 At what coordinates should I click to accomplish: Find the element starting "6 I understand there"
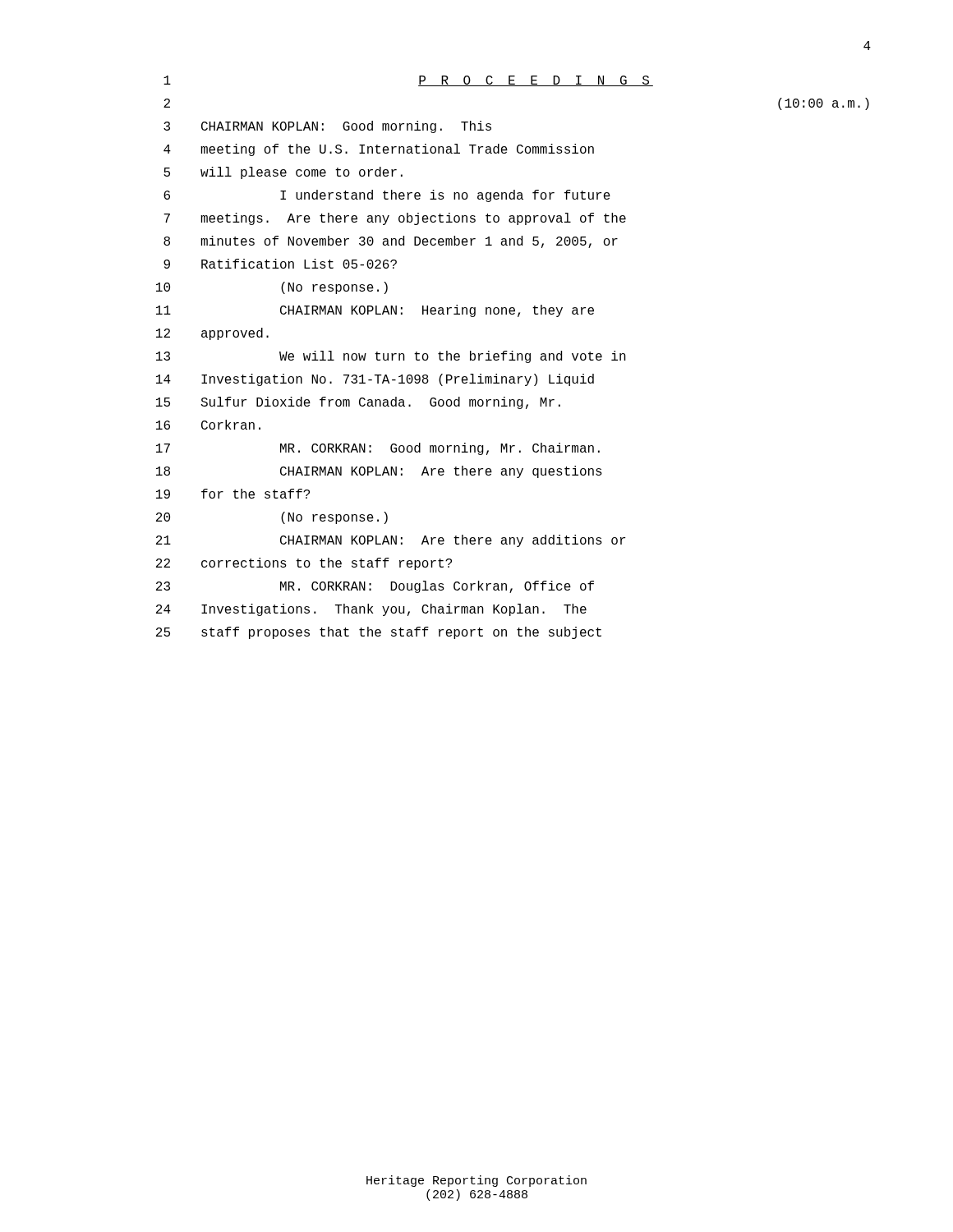pyautogui.click(x=501, y=196)
